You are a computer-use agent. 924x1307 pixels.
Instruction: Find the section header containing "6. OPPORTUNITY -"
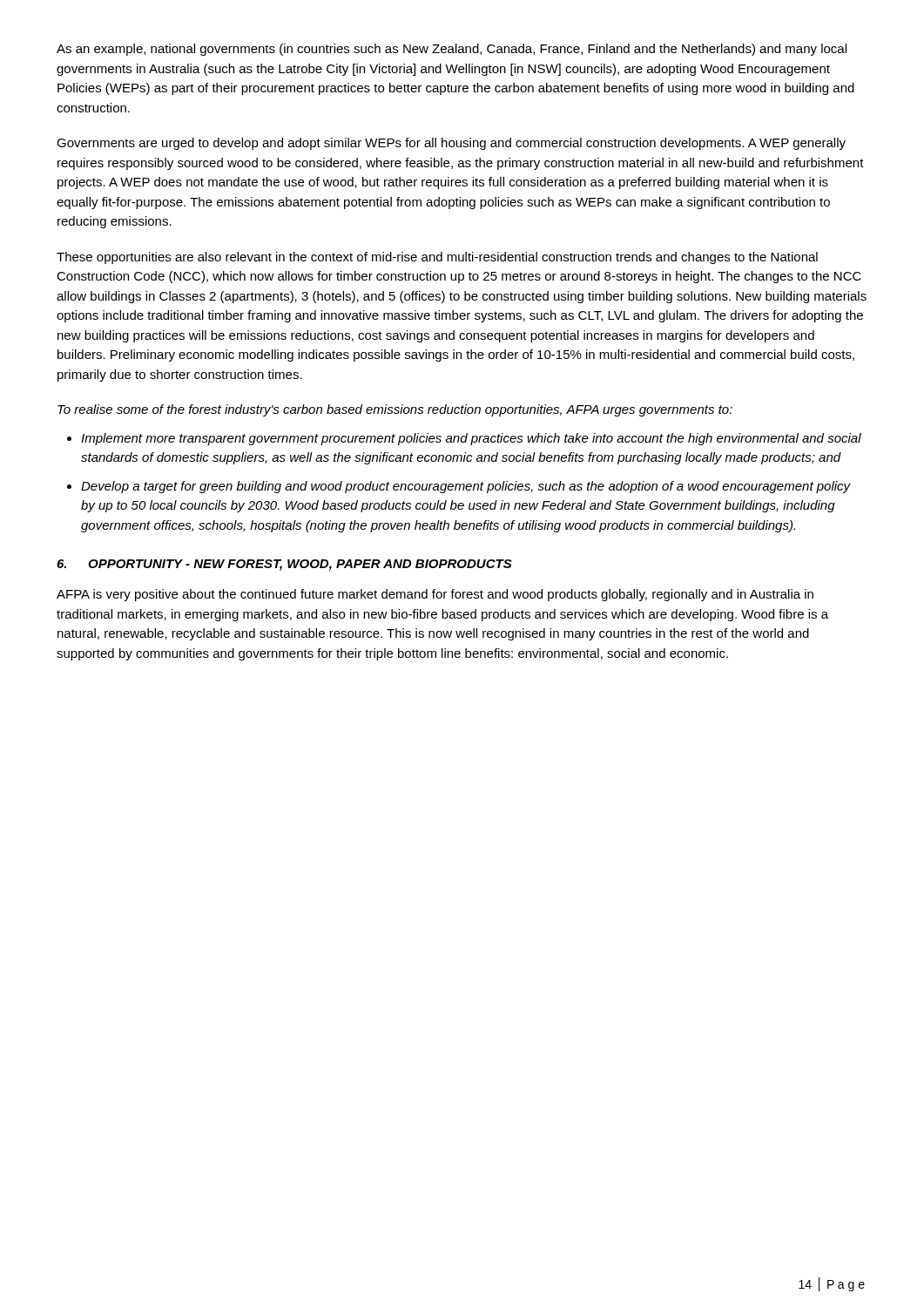tap(284, 563)
